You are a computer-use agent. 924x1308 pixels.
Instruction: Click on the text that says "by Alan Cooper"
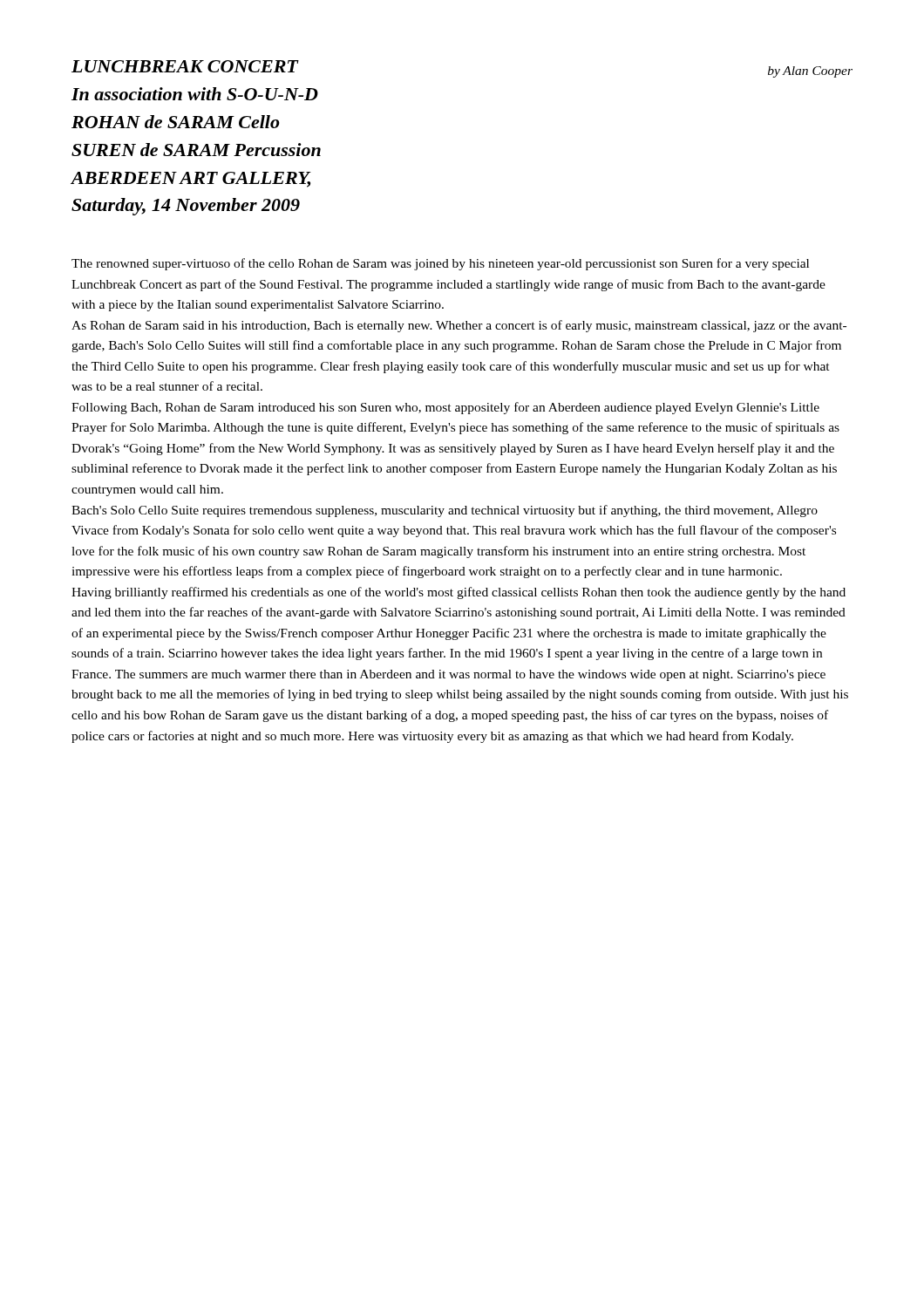tap(810, 70)
